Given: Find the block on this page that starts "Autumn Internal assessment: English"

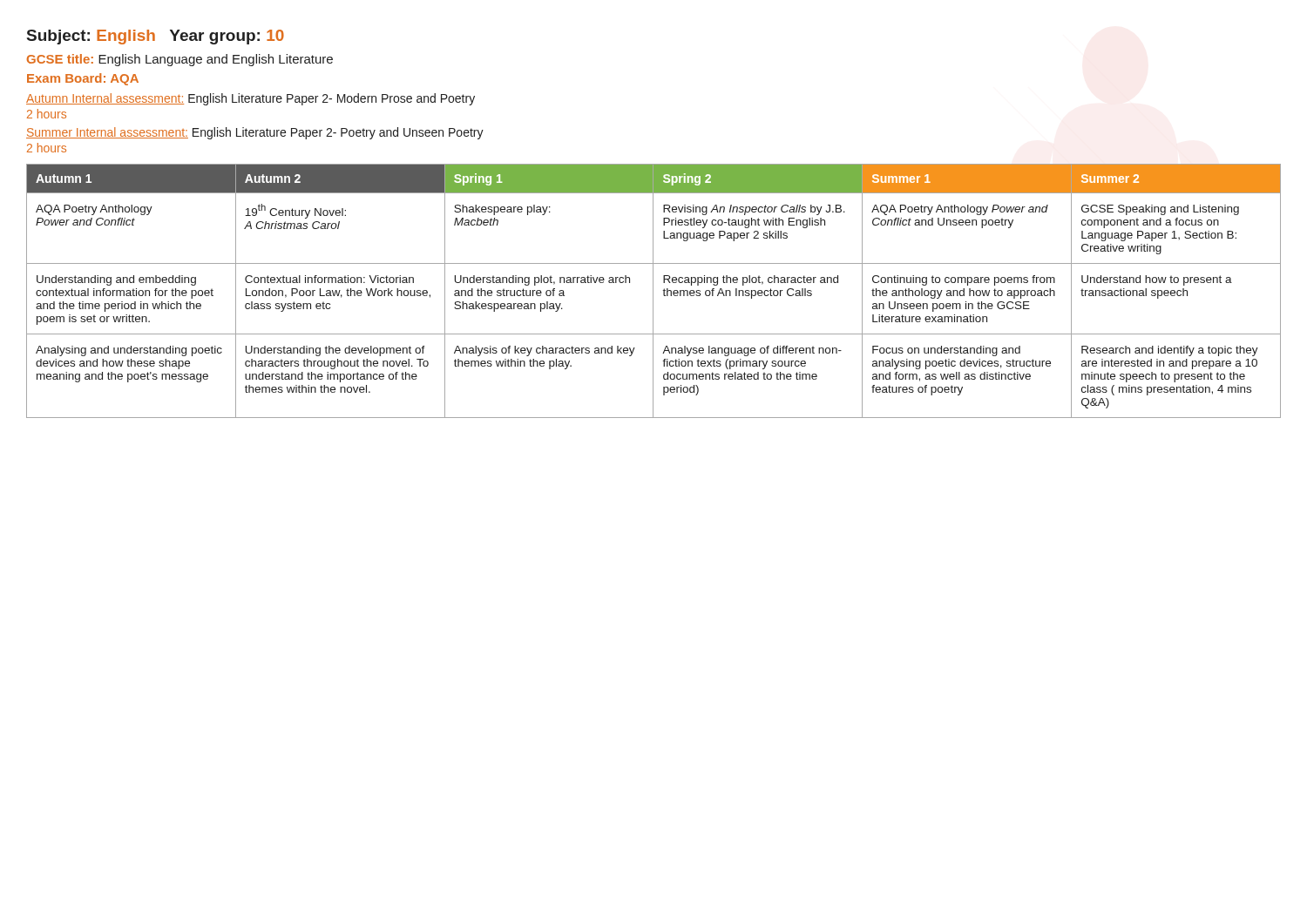Looking at the screenshot, I should [x=251, y=98].
